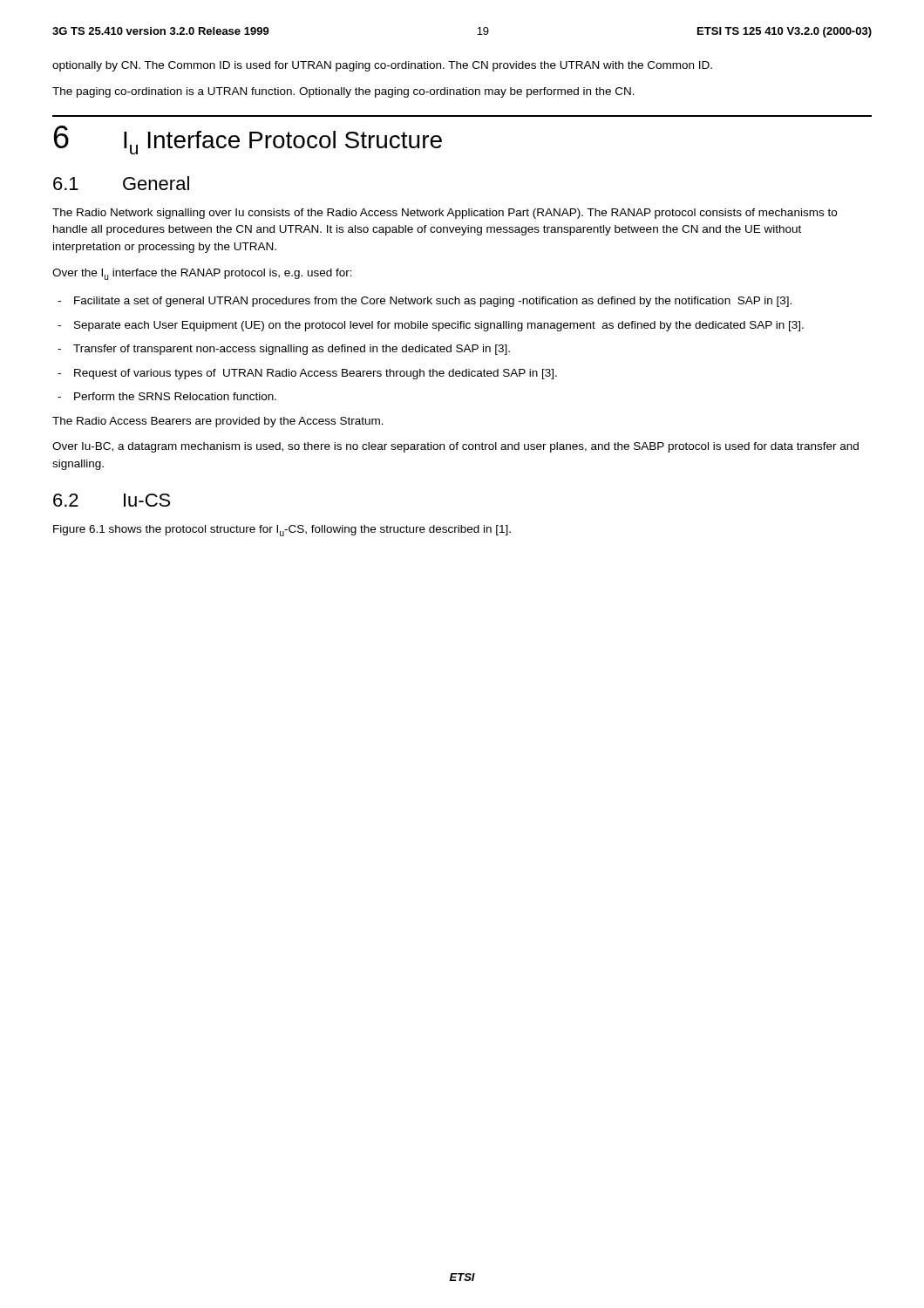924x1308 pixels.
Task: Navigate to the region starting "The Radio Network"
Action: 445,229
